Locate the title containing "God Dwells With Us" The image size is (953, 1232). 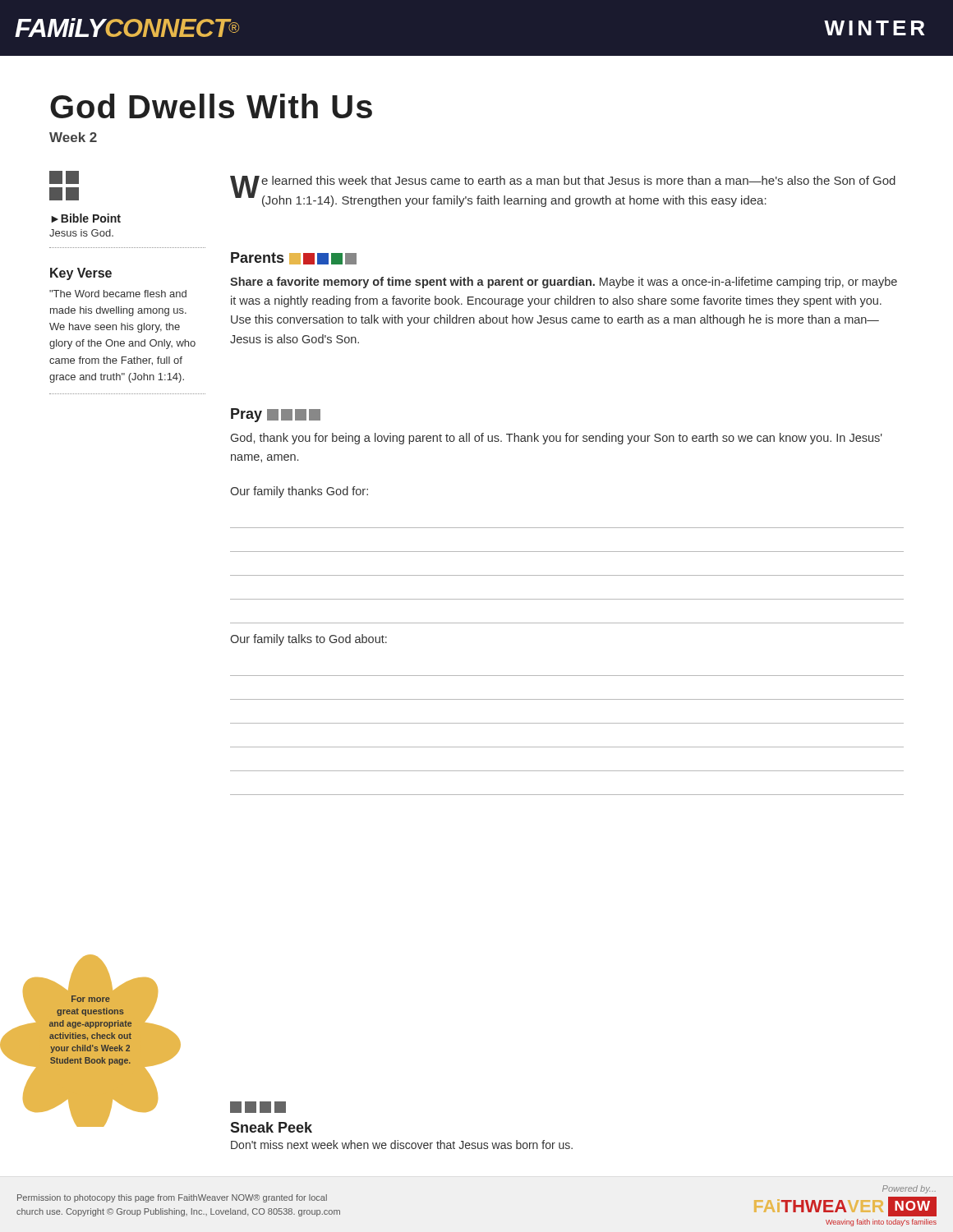211,106
